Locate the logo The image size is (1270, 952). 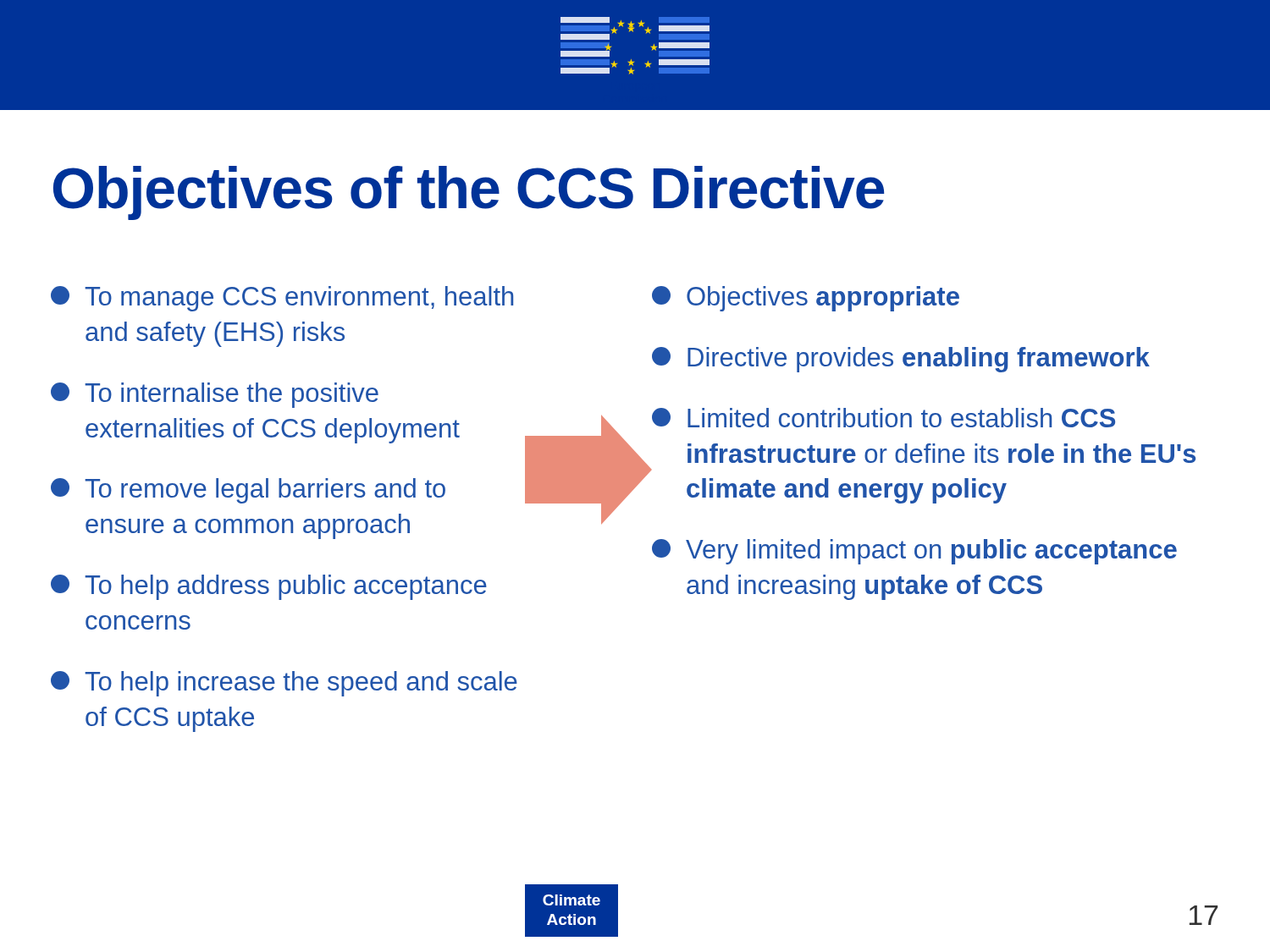coord(635,57)
